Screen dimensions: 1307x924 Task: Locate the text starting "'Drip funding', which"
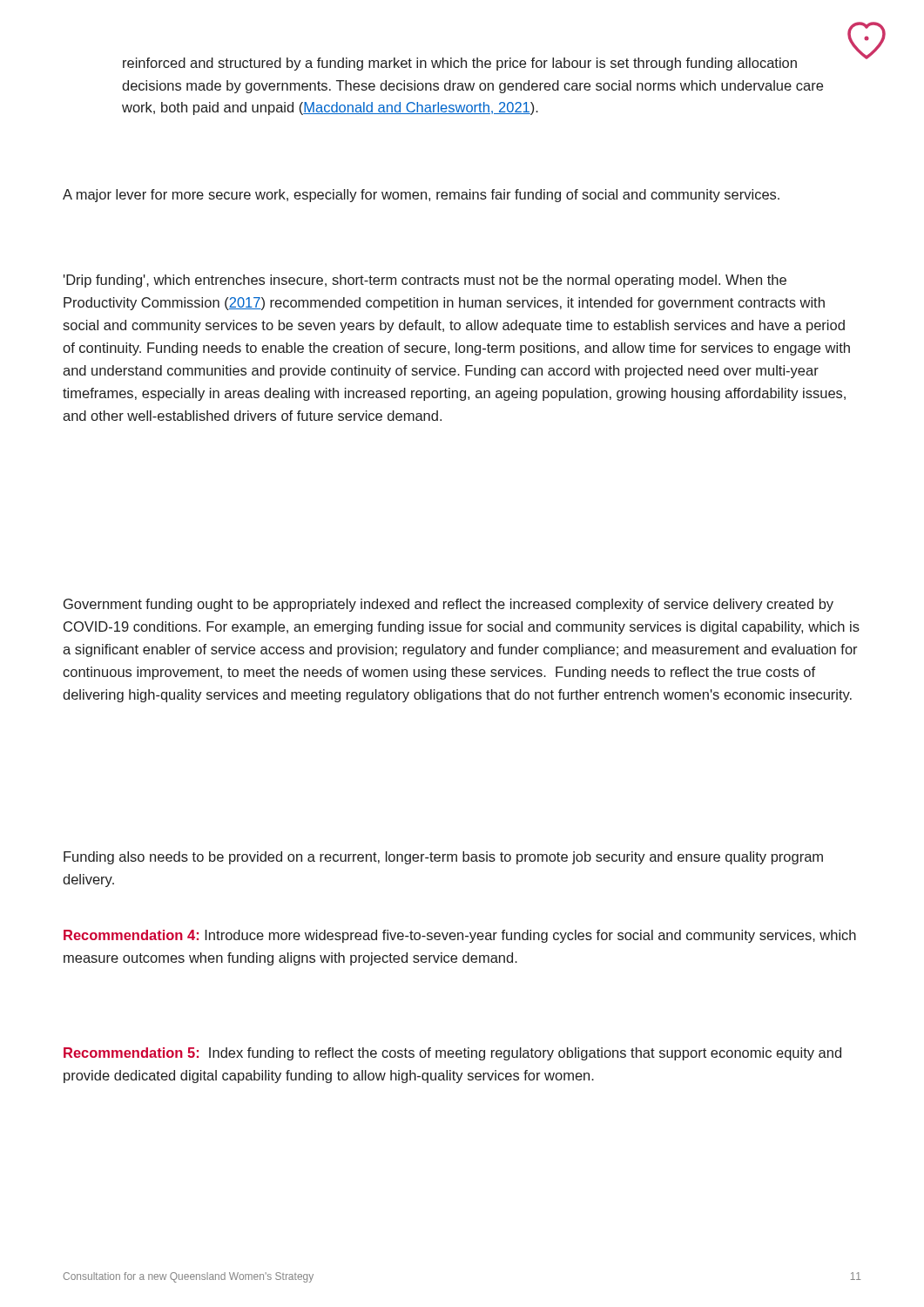click(457, 348)
